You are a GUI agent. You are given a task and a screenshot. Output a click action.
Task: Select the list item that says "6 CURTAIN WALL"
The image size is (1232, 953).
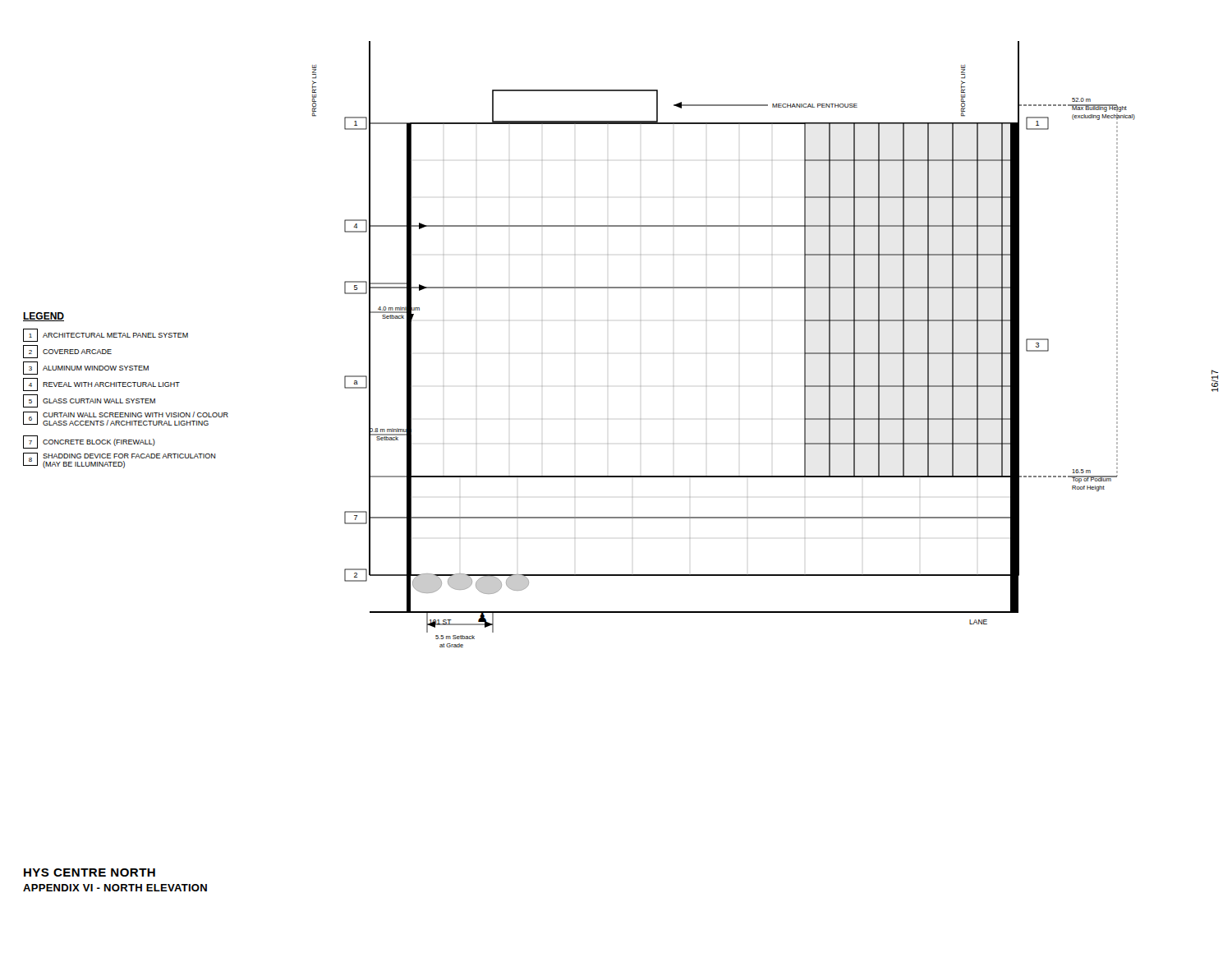click(x=126, y=419)
